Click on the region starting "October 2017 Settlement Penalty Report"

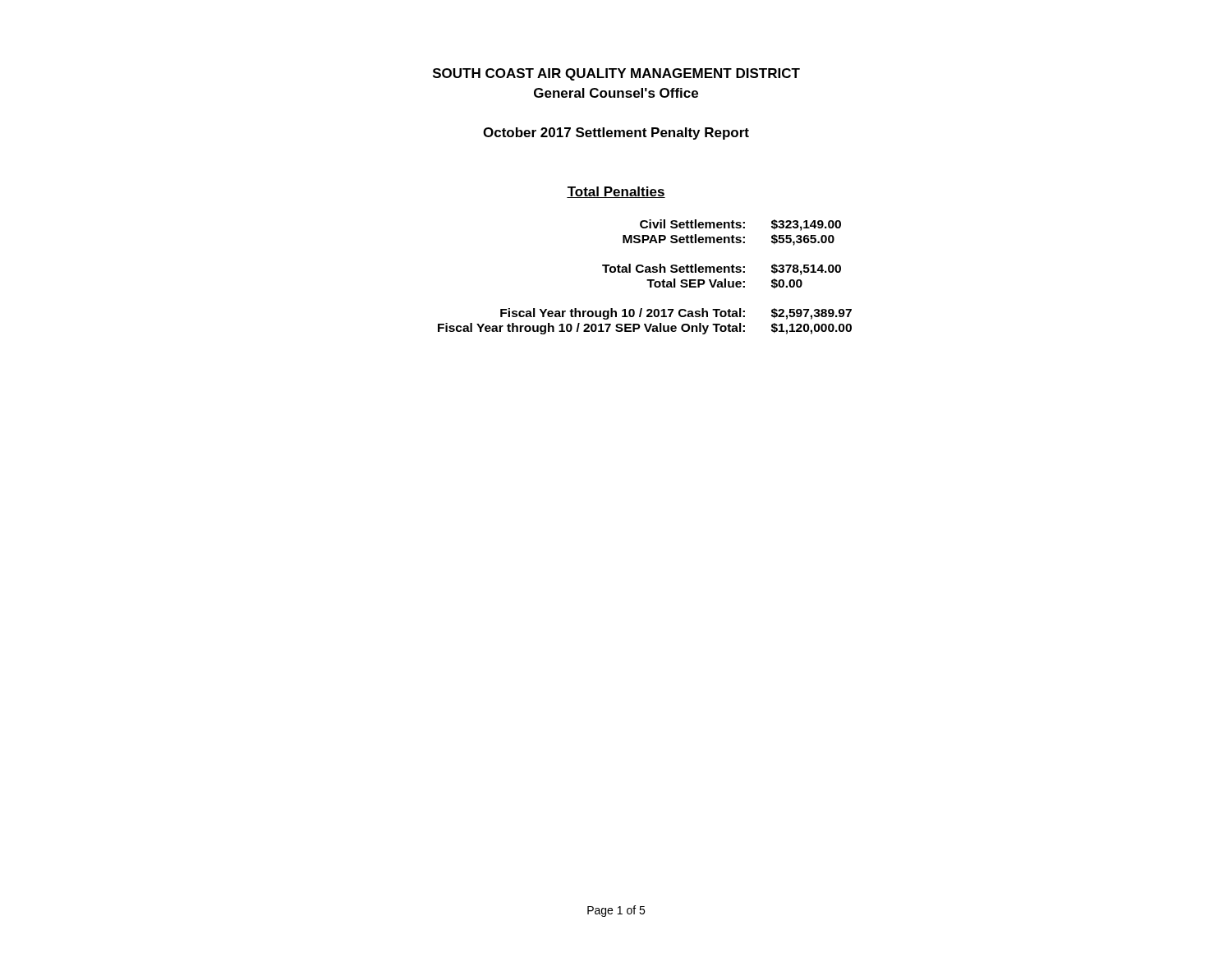pyautogui.click(x=616, y=133)
